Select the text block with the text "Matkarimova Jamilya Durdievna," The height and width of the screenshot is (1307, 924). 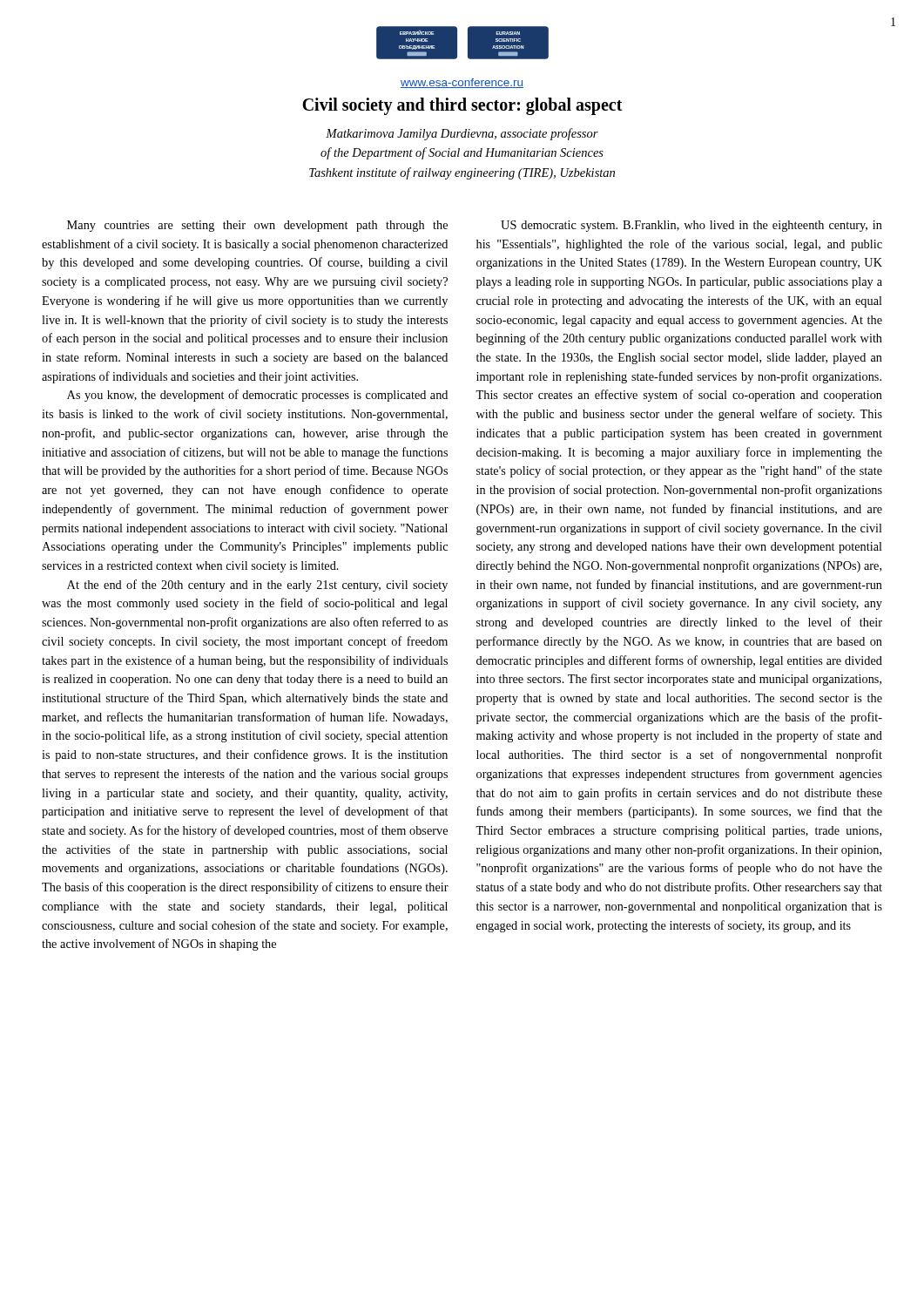462,153
